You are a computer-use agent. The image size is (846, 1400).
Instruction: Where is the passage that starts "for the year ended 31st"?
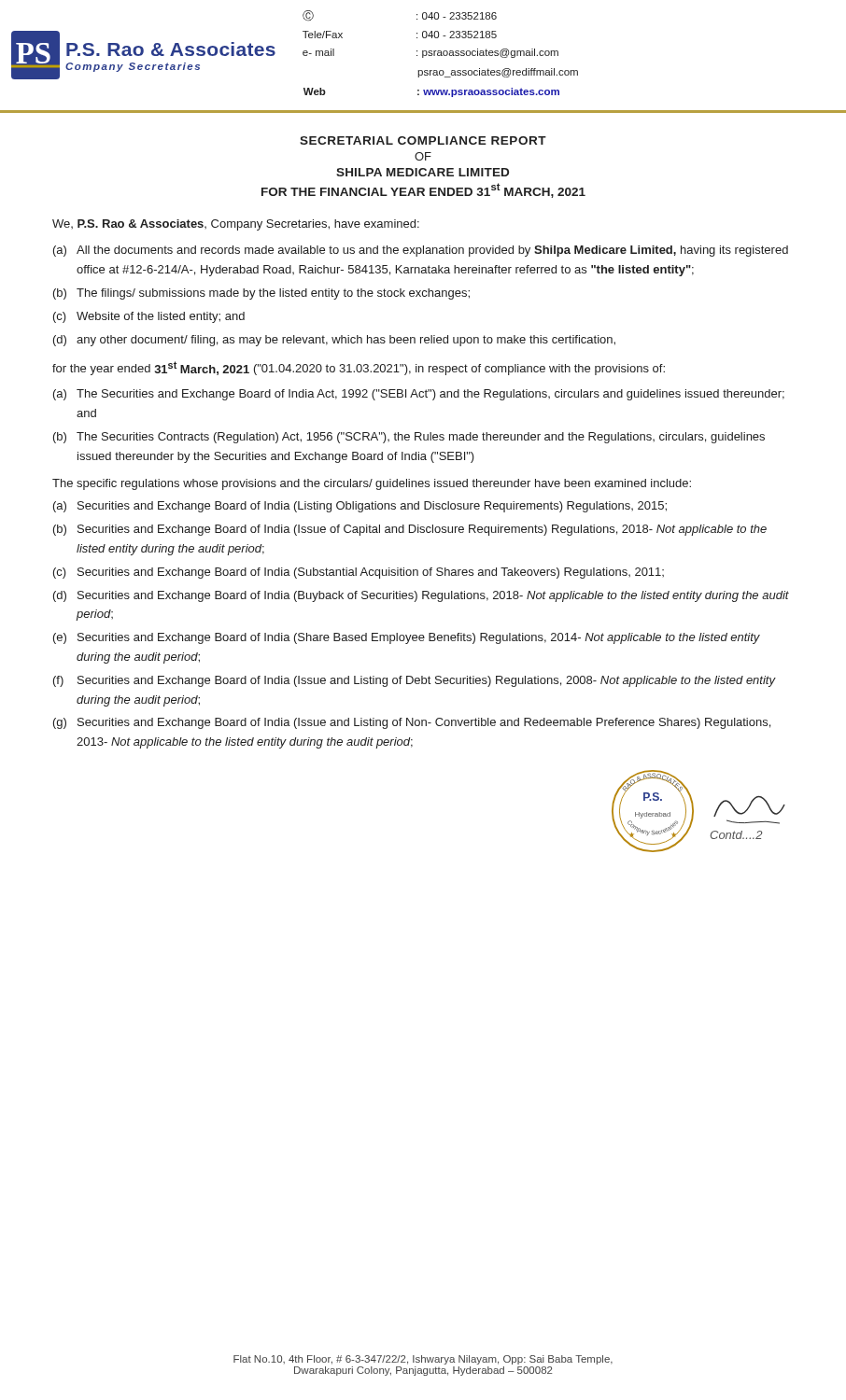pyautogui.click(x=359, y=367)
